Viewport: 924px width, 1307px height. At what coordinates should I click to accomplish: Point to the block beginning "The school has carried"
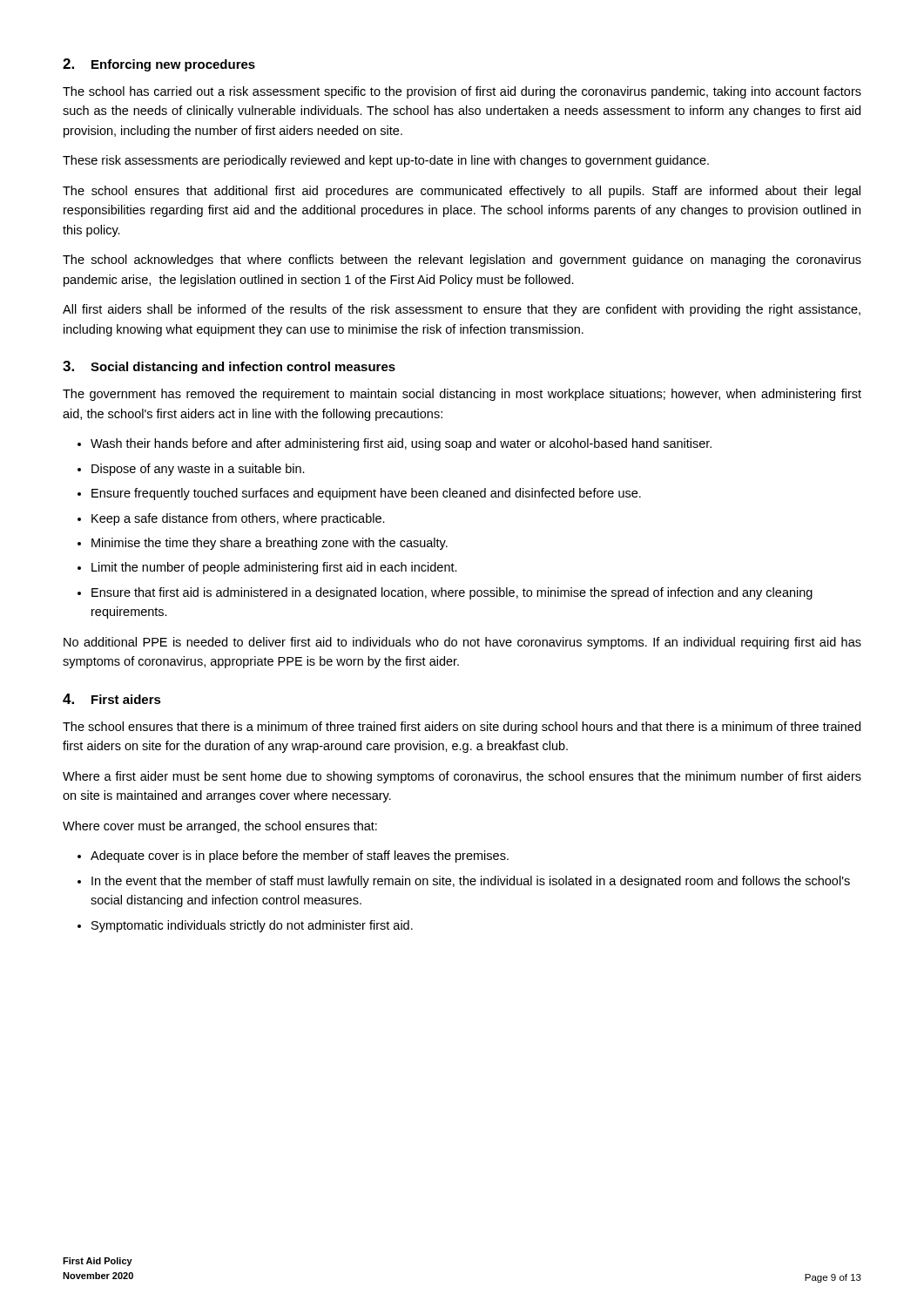(x=462, y=111)
